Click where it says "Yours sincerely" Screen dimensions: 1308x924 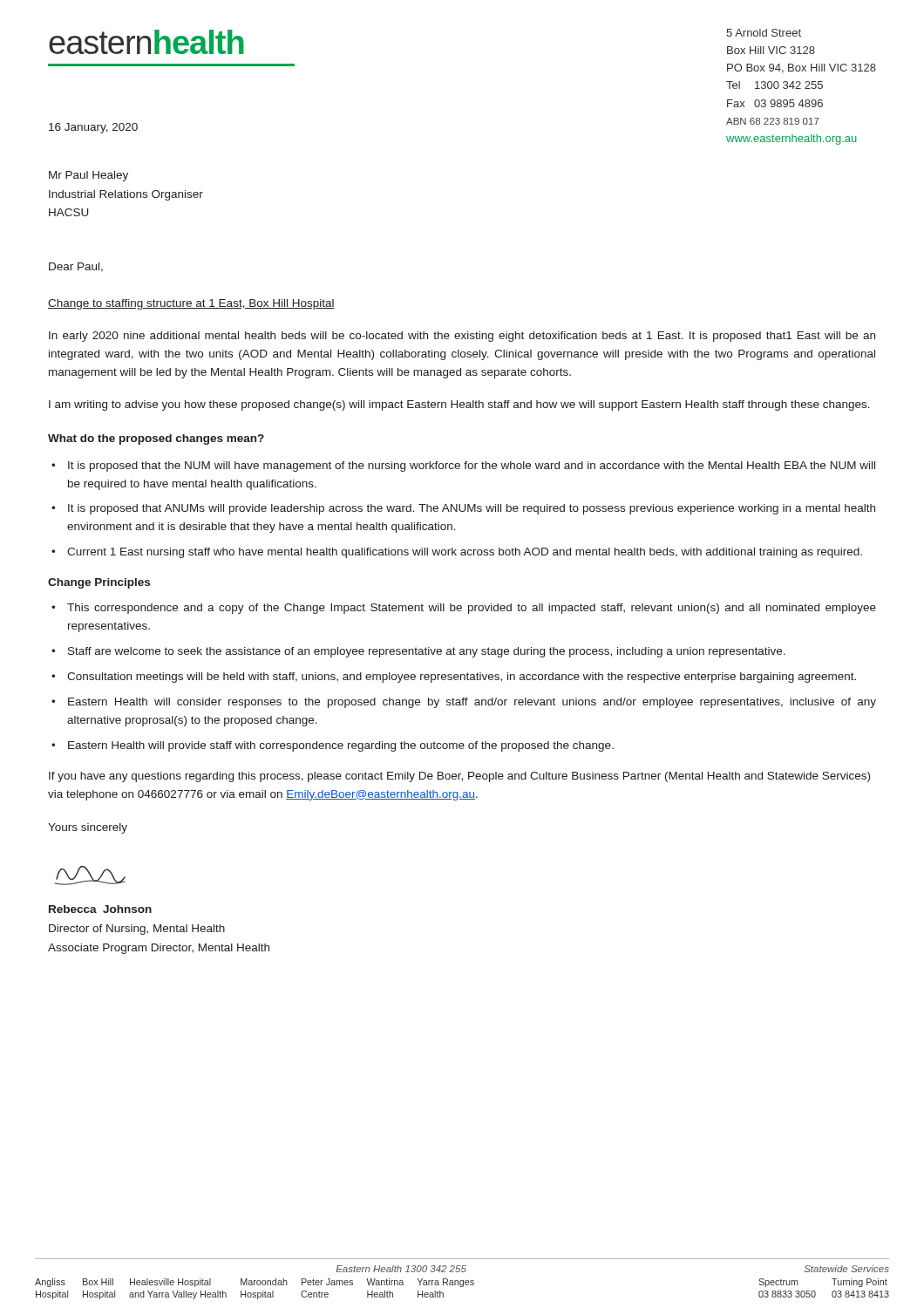tap(88, 827)
